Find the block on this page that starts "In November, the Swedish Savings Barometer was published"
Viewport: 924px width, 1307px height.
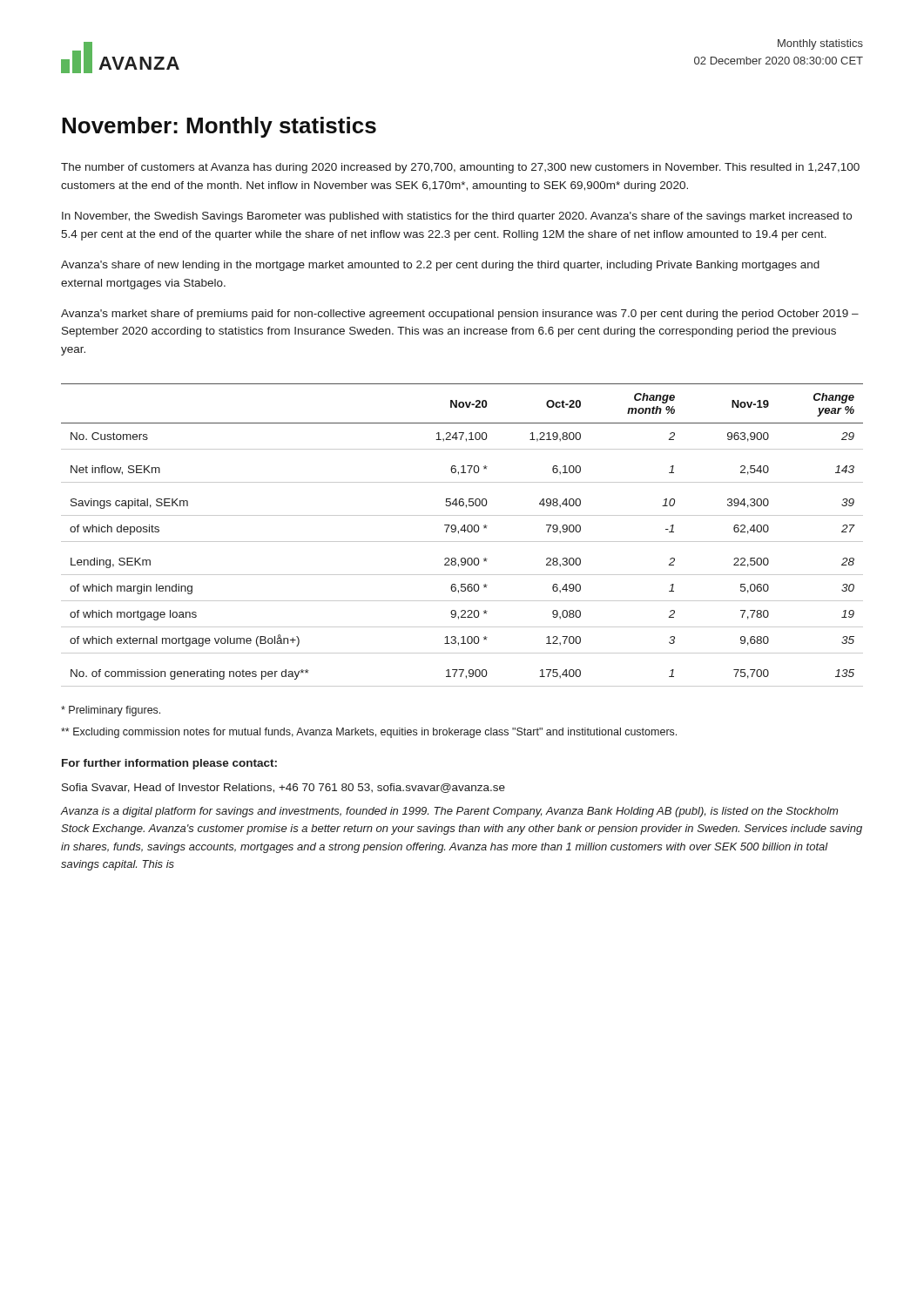(x=457, y=225)
